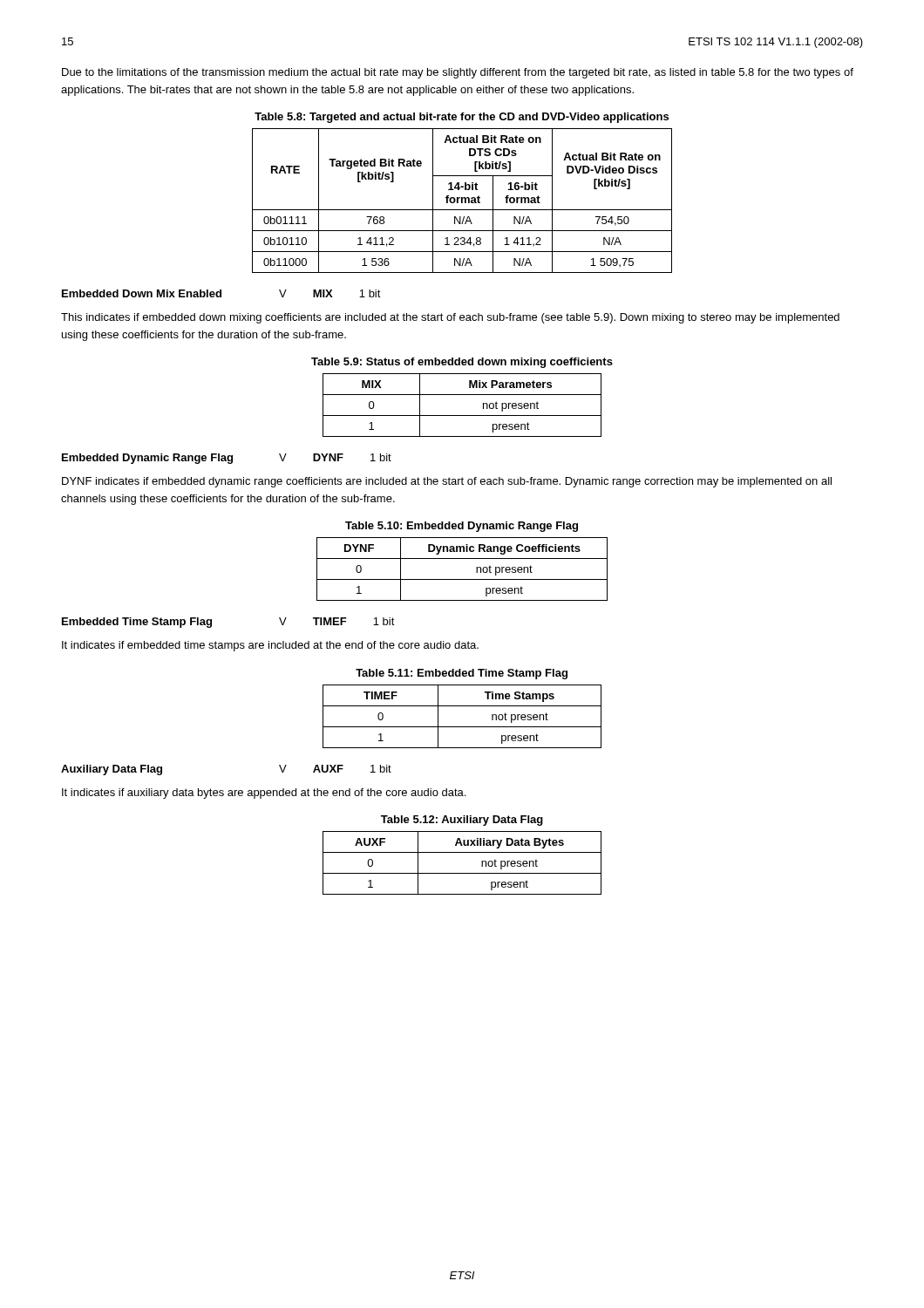This screenshot has height=1308, width=924.
Task: Locate the table with the text "Mix Parameters"
Action: [x=462, y=405]
